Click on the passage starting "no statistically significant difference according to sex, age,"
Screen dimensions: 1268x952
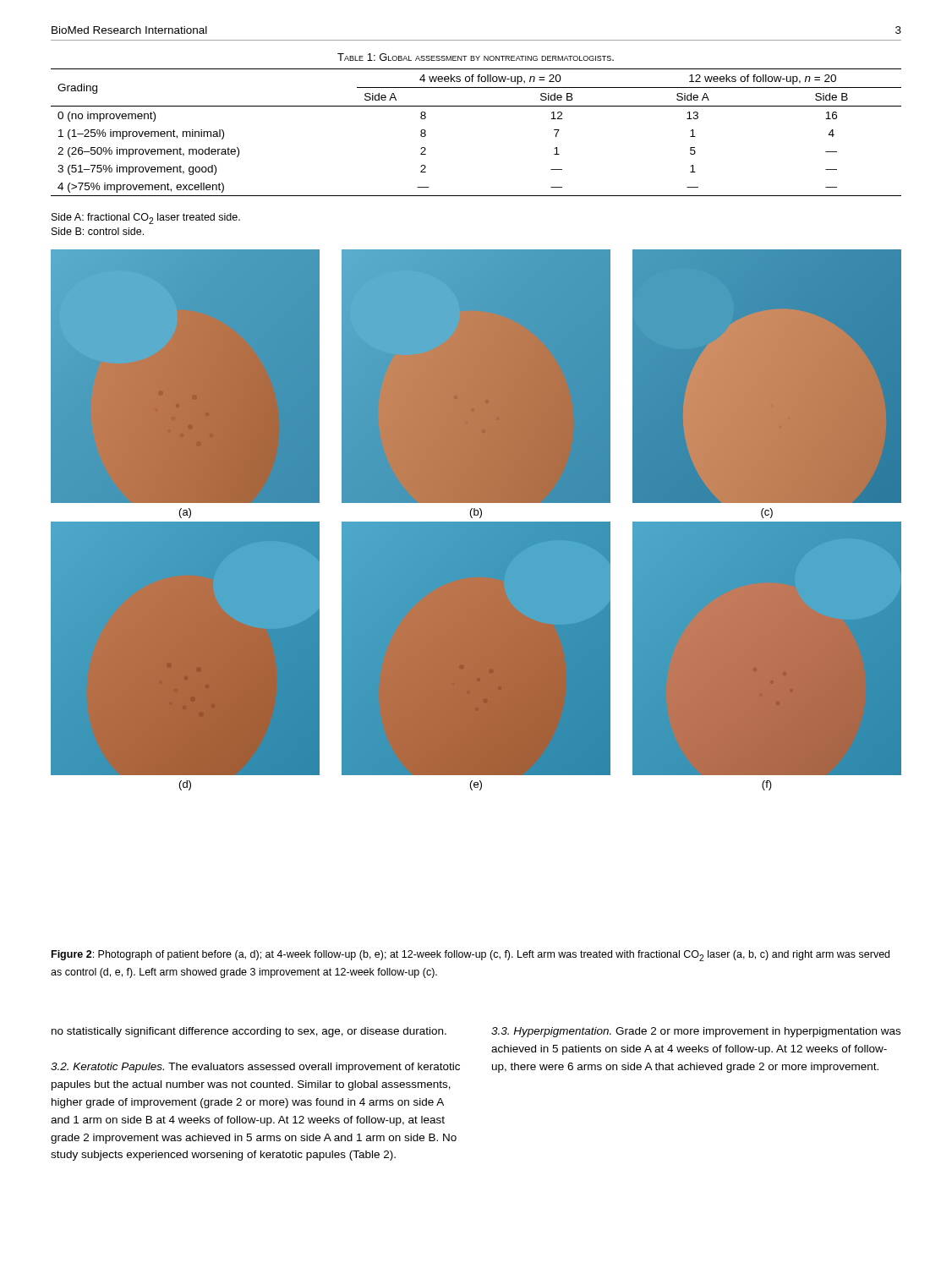249,1031
